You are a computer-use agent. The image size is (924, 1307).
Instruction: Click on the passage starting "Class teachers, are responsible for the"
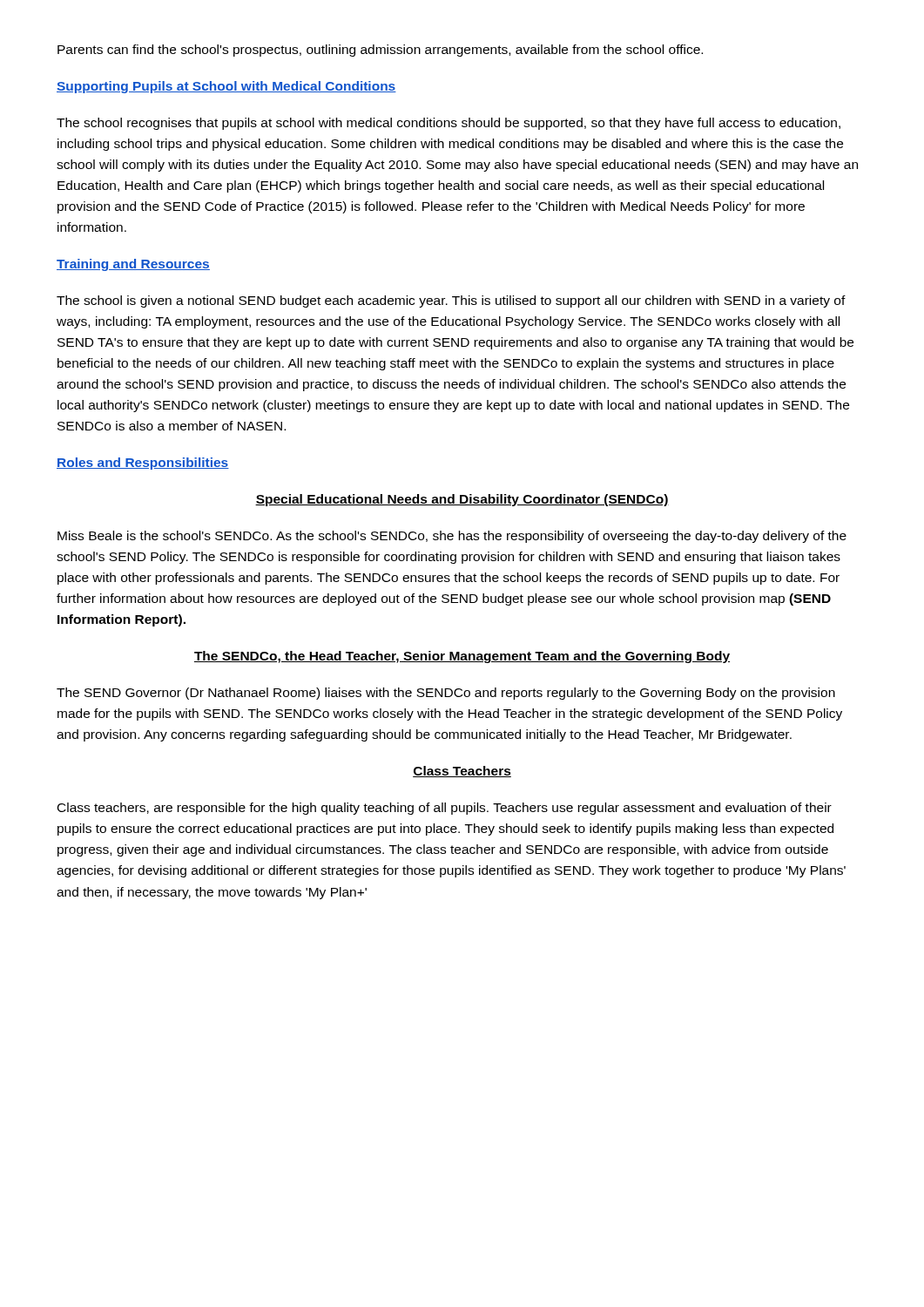(x=462, y=850)
